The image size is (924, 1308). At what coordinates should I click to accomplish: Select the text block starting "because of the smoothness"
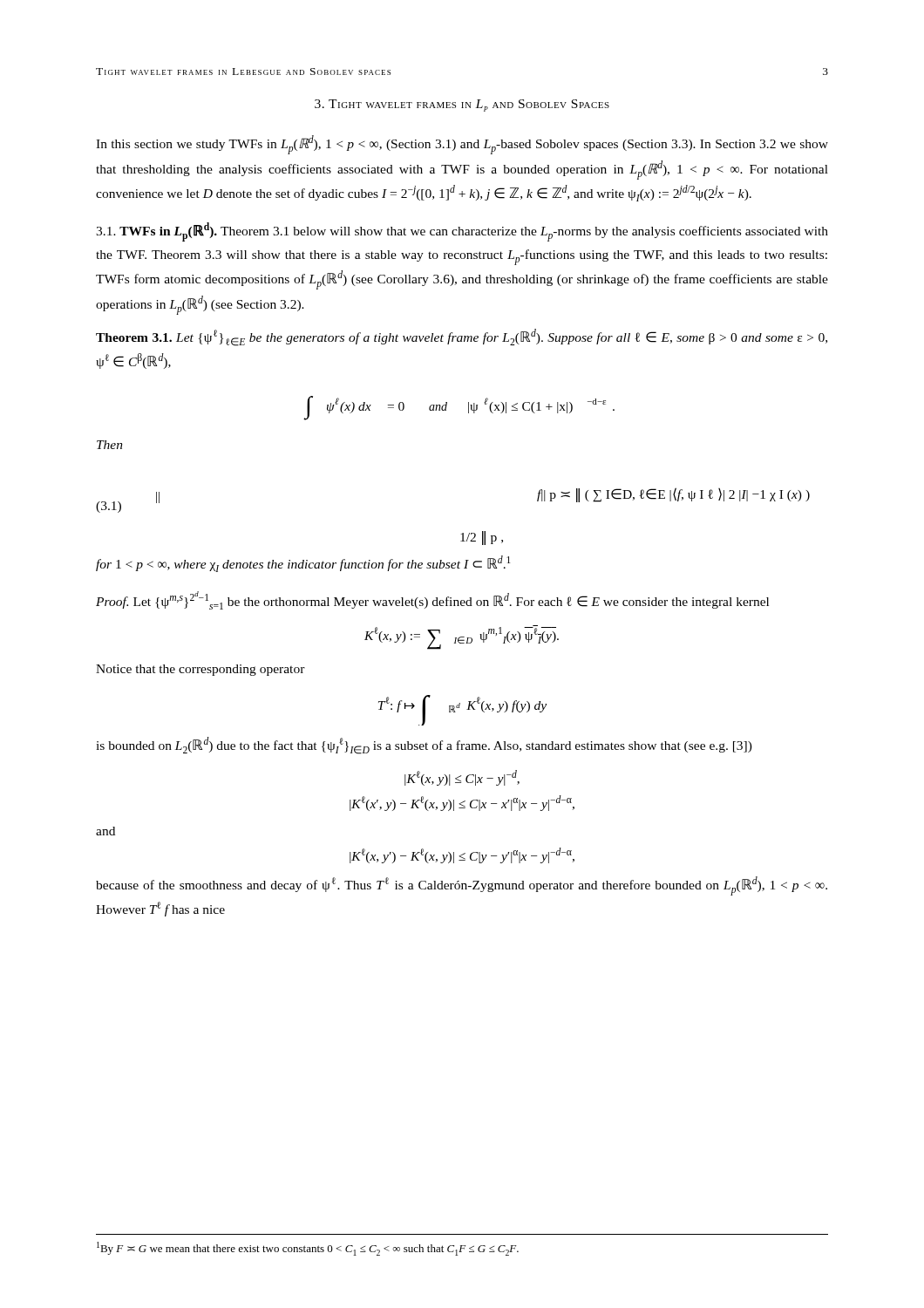click(x=462, y=896)
